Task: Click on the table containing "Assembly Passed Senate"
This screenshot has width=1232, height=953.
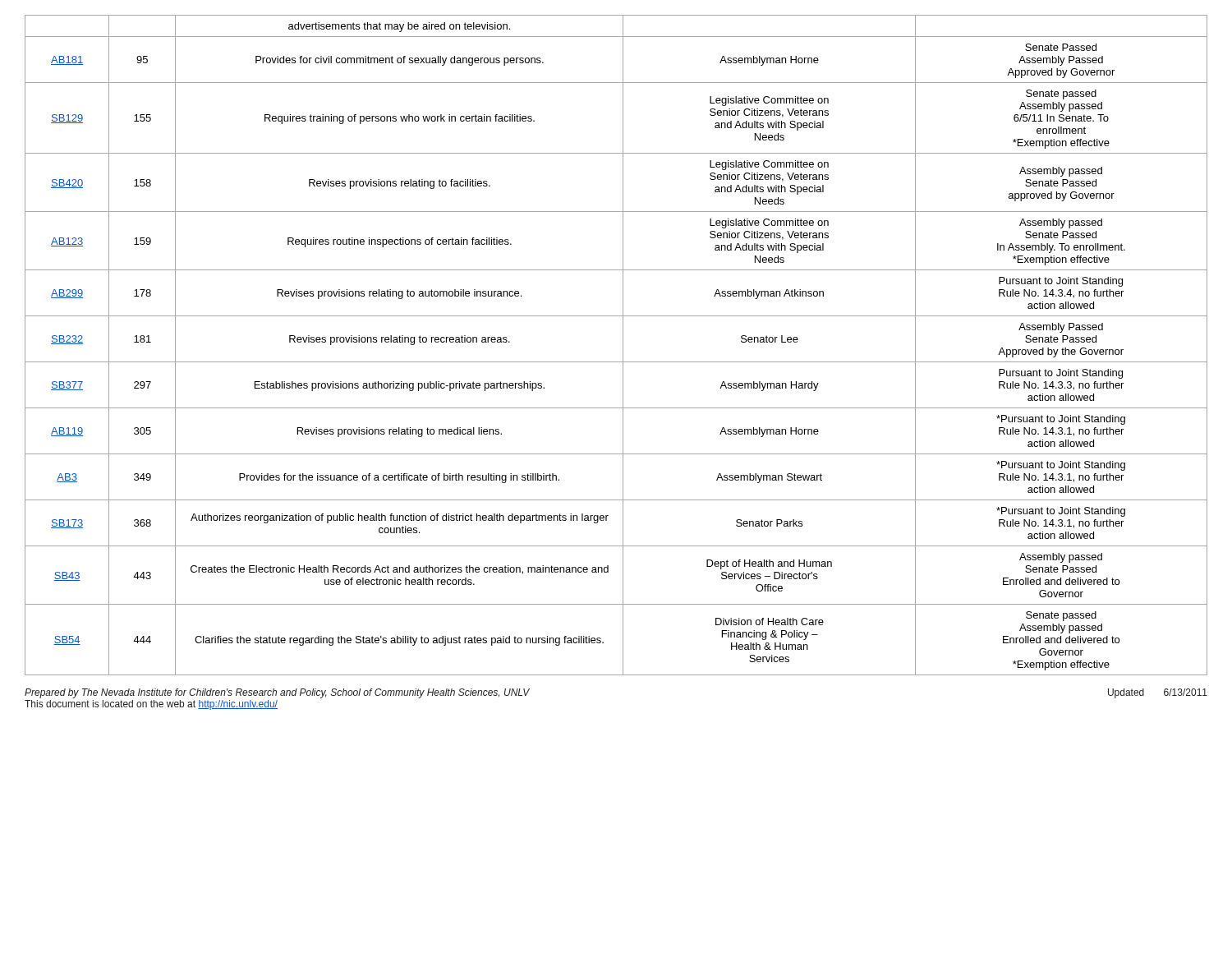Action: coord(616,345)
